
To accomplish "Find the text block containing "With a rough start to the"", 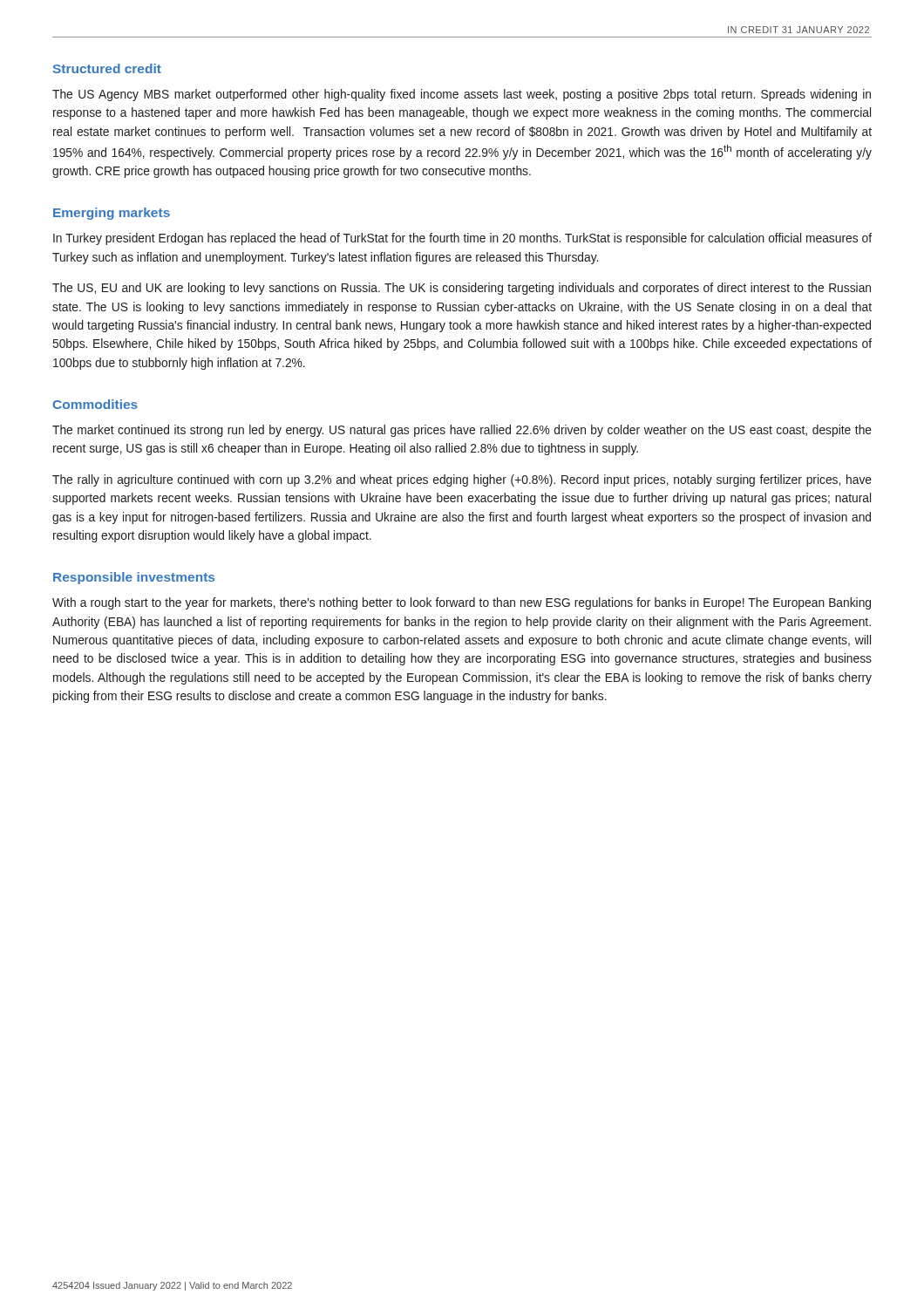I will (462, 650).
